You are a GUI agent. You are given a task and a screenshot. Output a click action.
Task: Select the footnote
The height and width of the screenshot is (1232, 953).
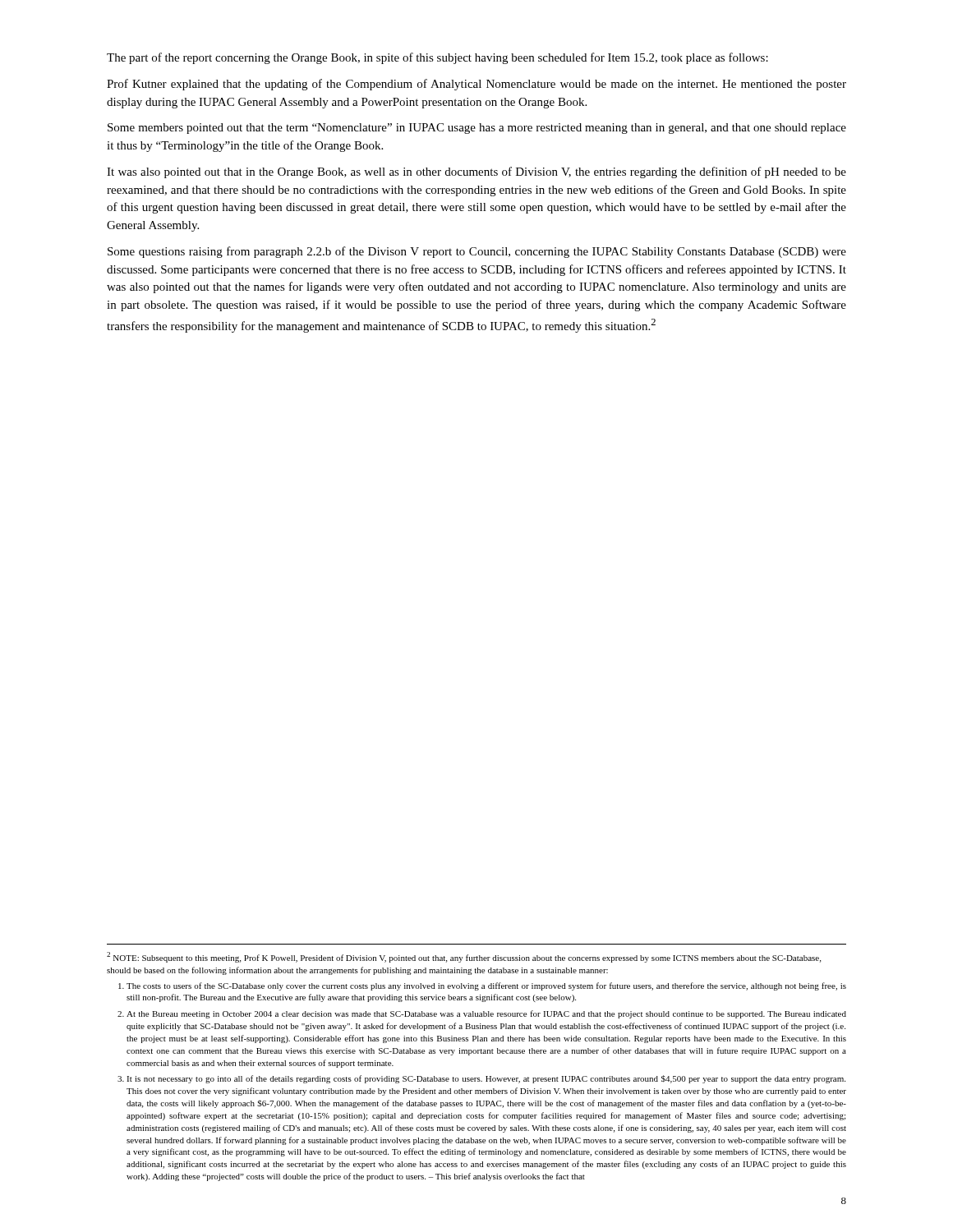tap(464, 962)
